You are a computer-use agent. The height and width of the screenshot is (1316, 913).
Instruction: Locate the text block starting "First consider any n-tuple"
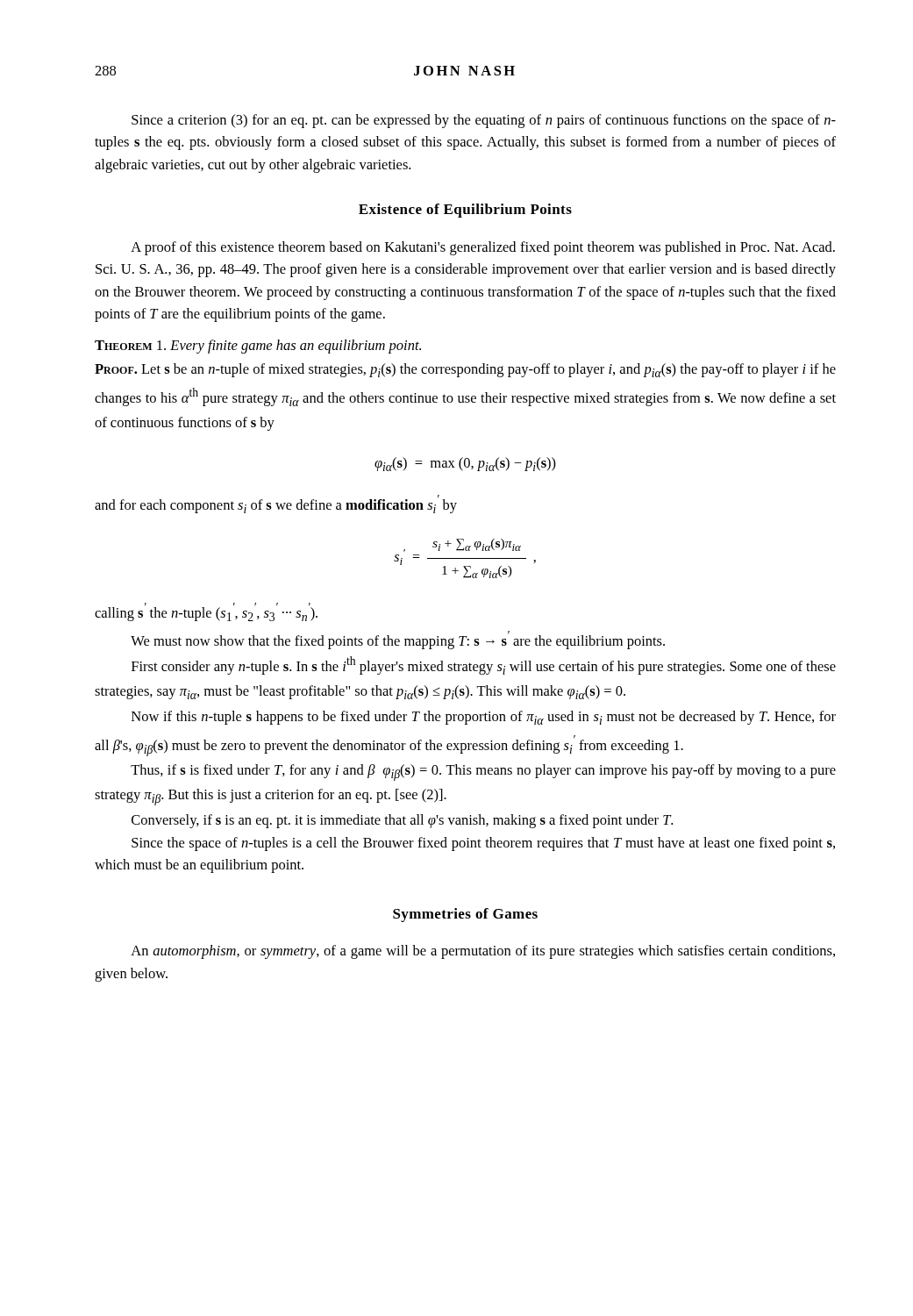(465, 679)
